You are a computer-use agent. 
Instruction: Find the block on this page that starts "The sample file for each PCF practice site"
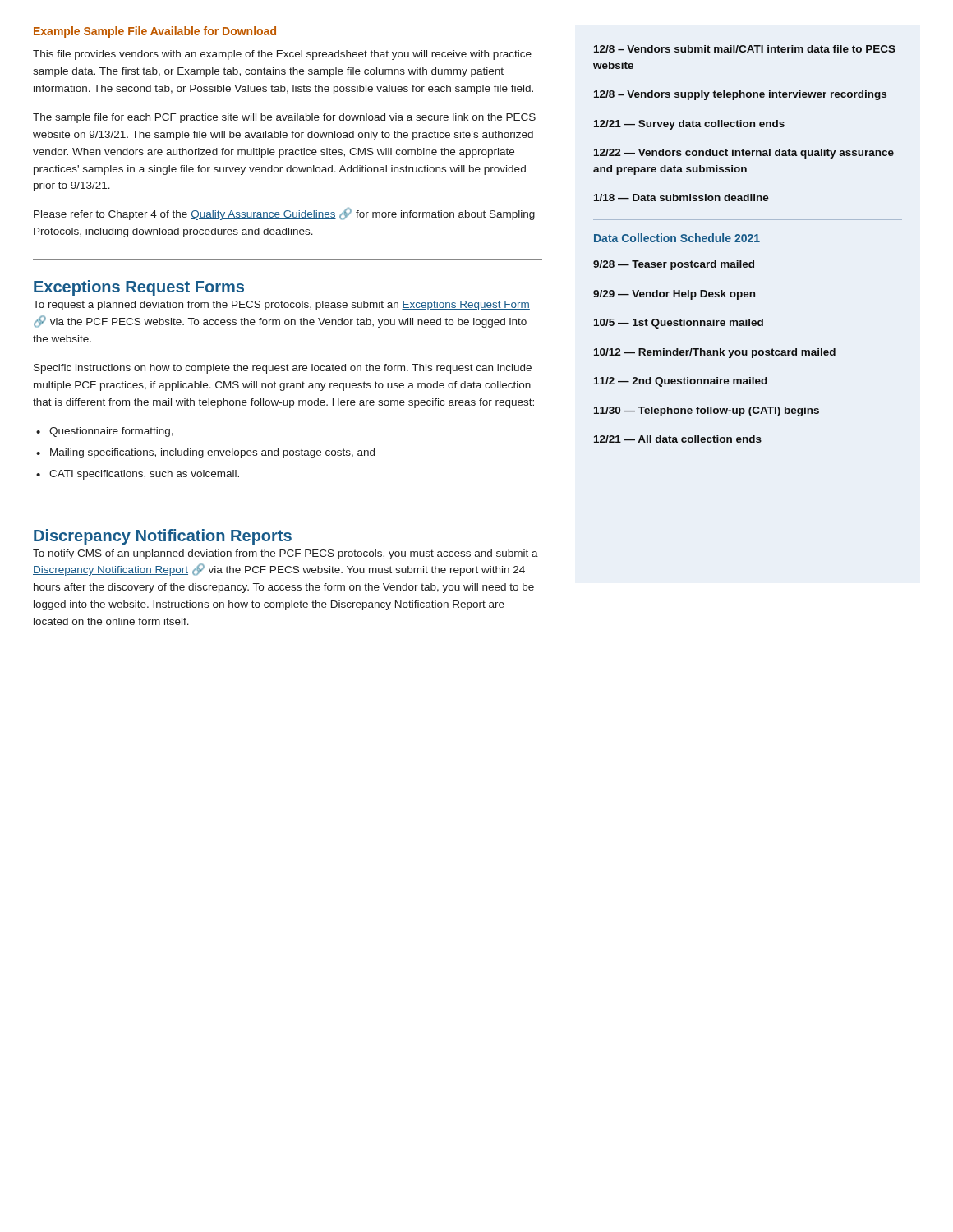point(284,151)
